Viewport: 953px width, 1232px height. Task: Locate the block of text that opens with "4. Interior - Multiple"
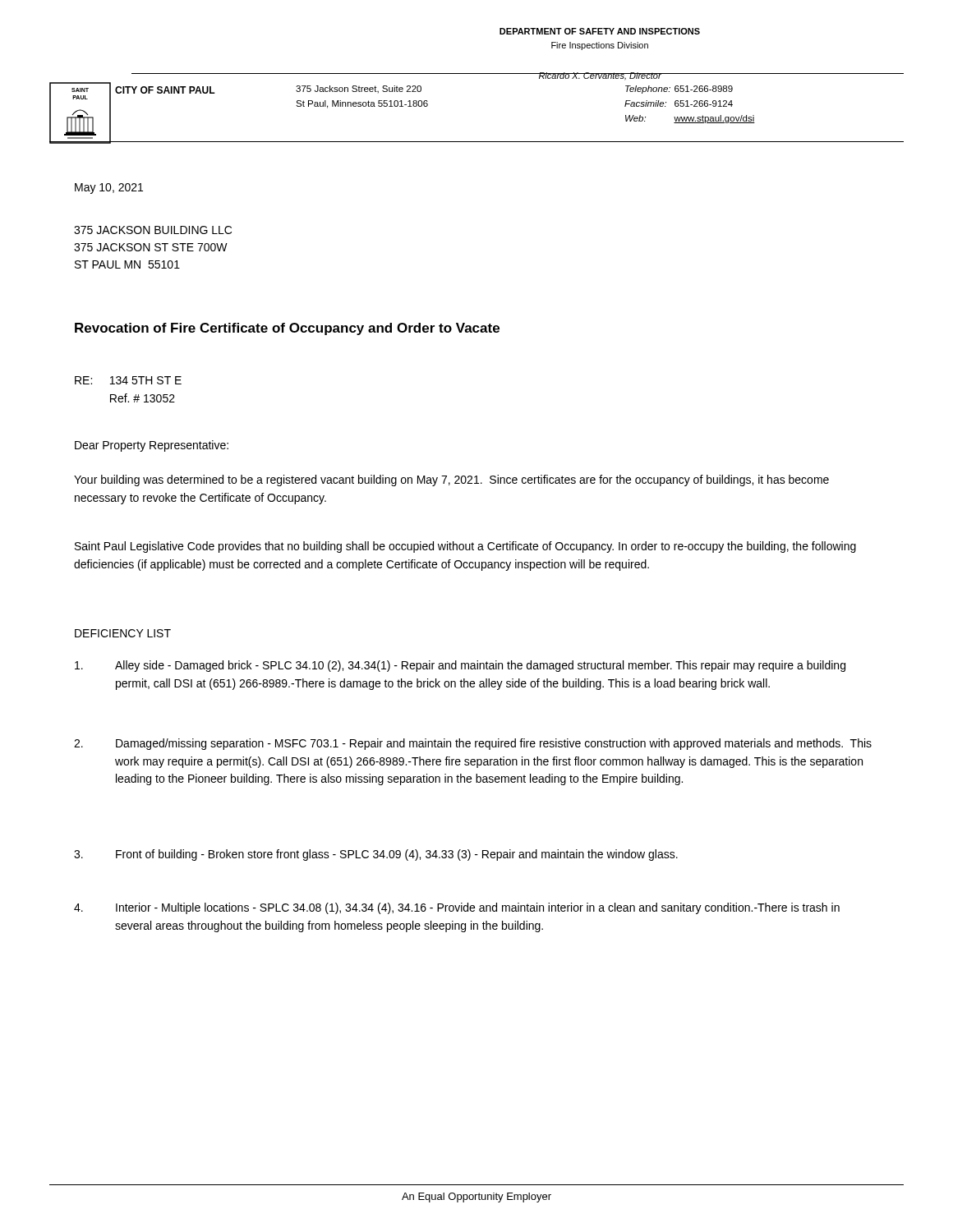click(476, 917)
